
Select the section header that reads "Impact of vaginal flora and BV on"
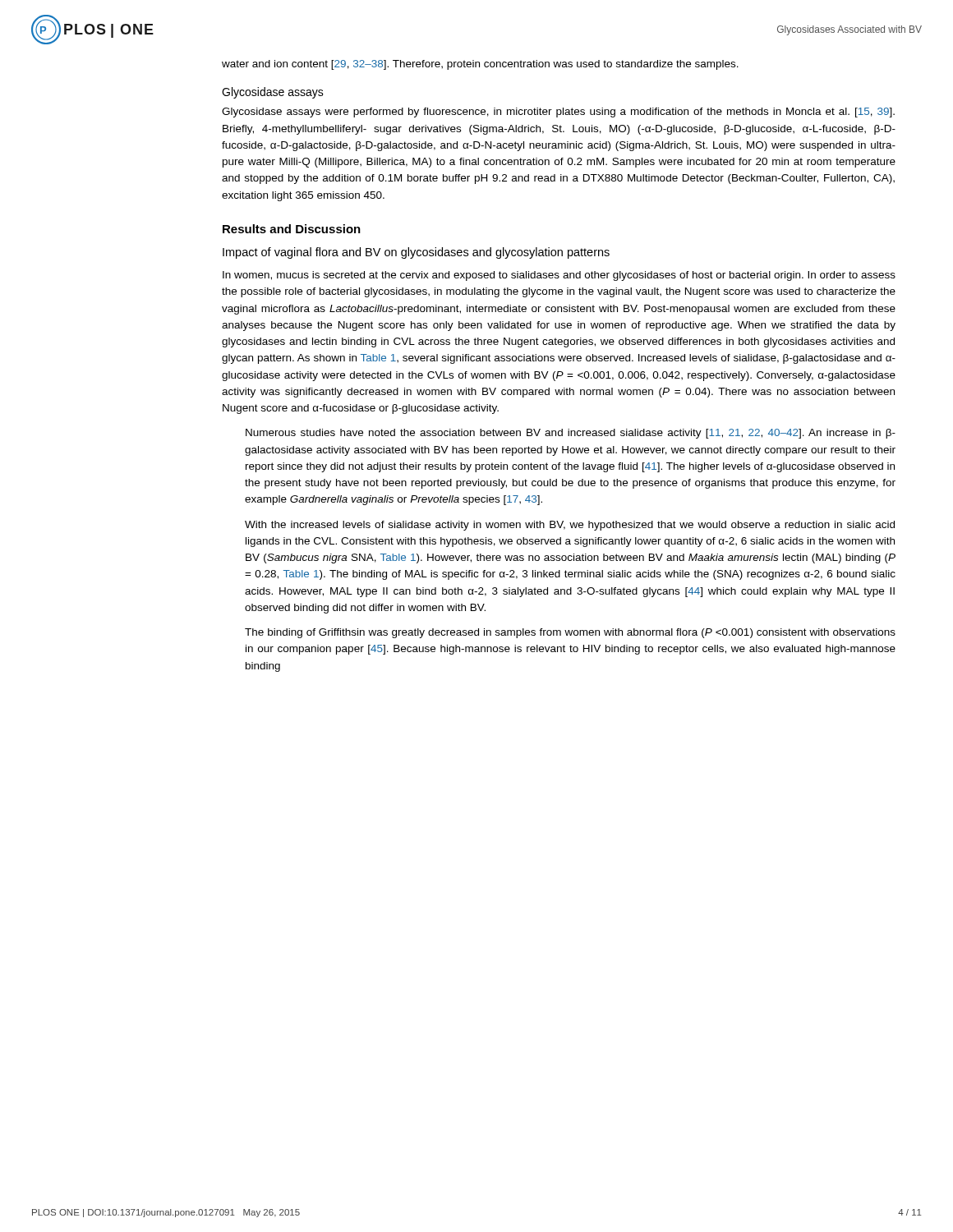coord(416,252)
